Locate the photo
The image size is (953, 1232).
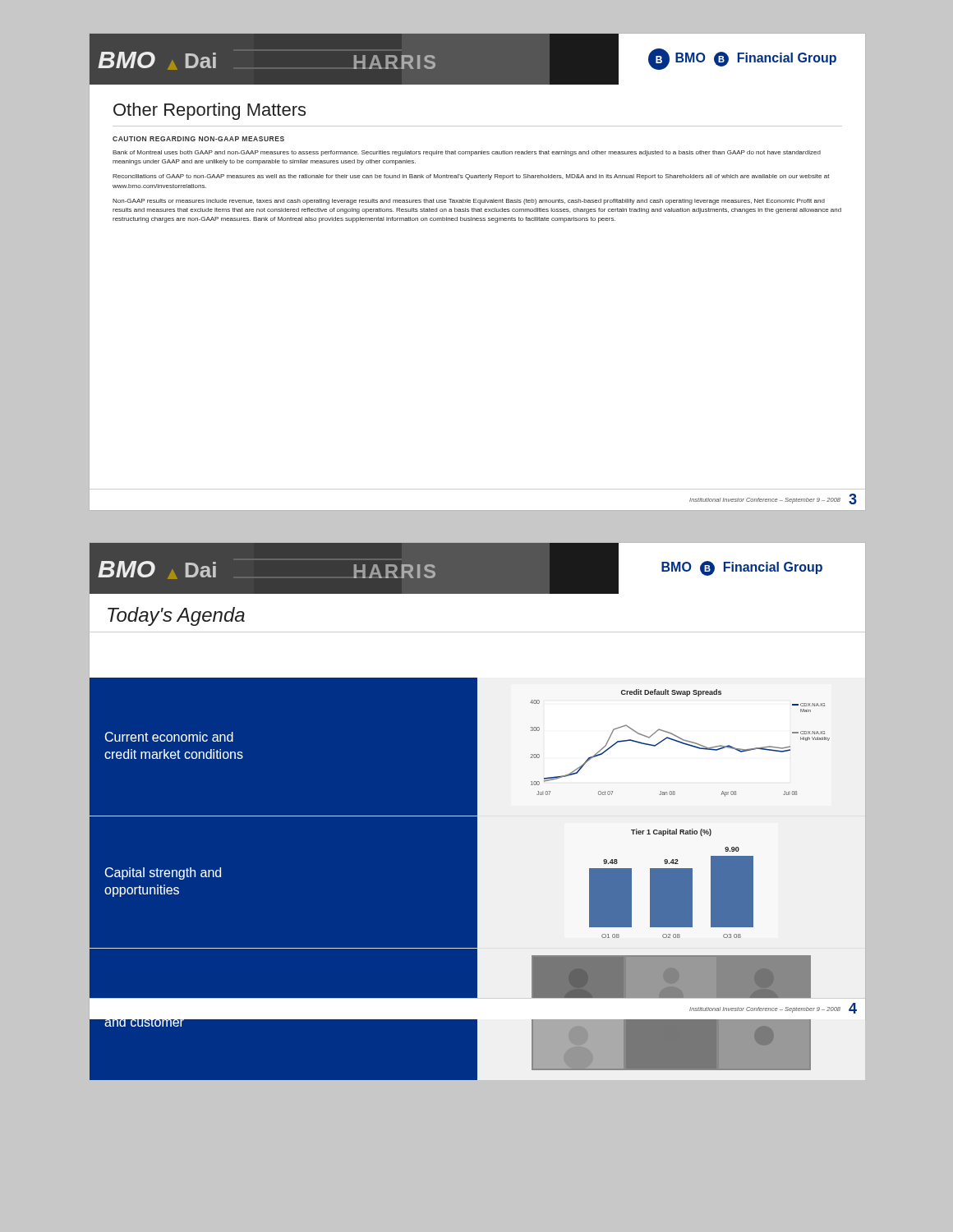click(671, 1014)
